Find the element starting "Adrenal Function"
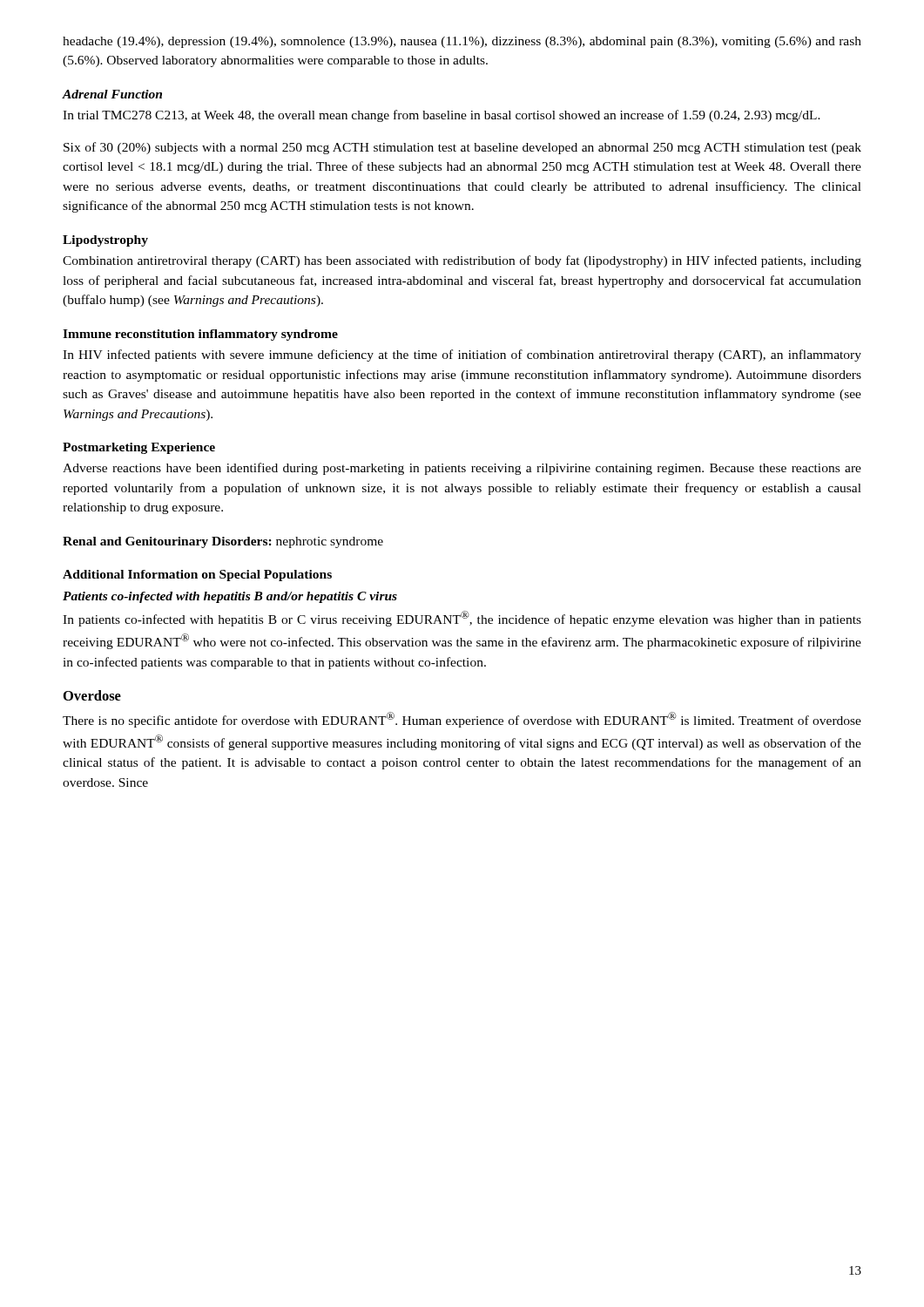 [113, 94]
